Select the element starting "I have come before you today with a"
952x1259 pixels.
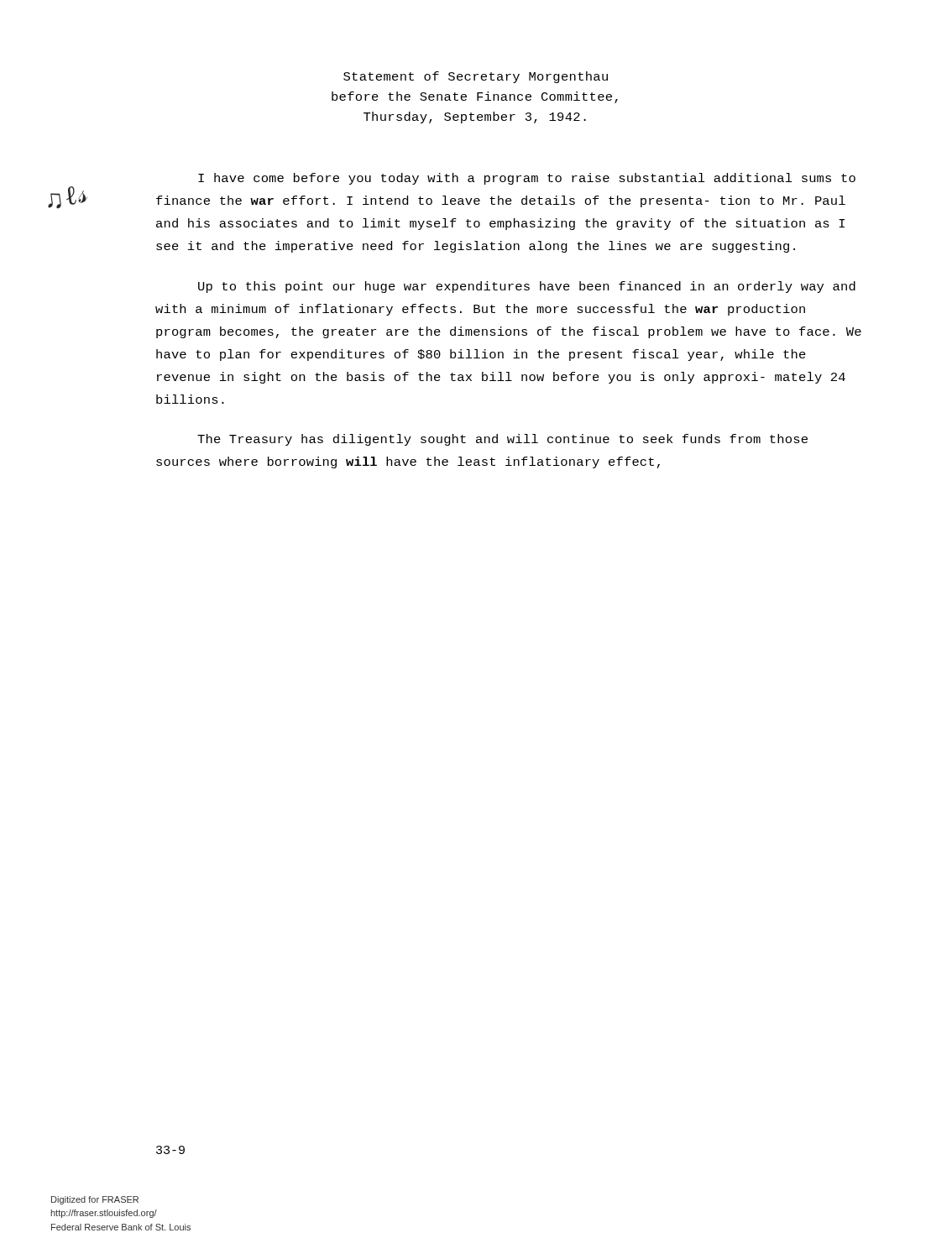506,213
